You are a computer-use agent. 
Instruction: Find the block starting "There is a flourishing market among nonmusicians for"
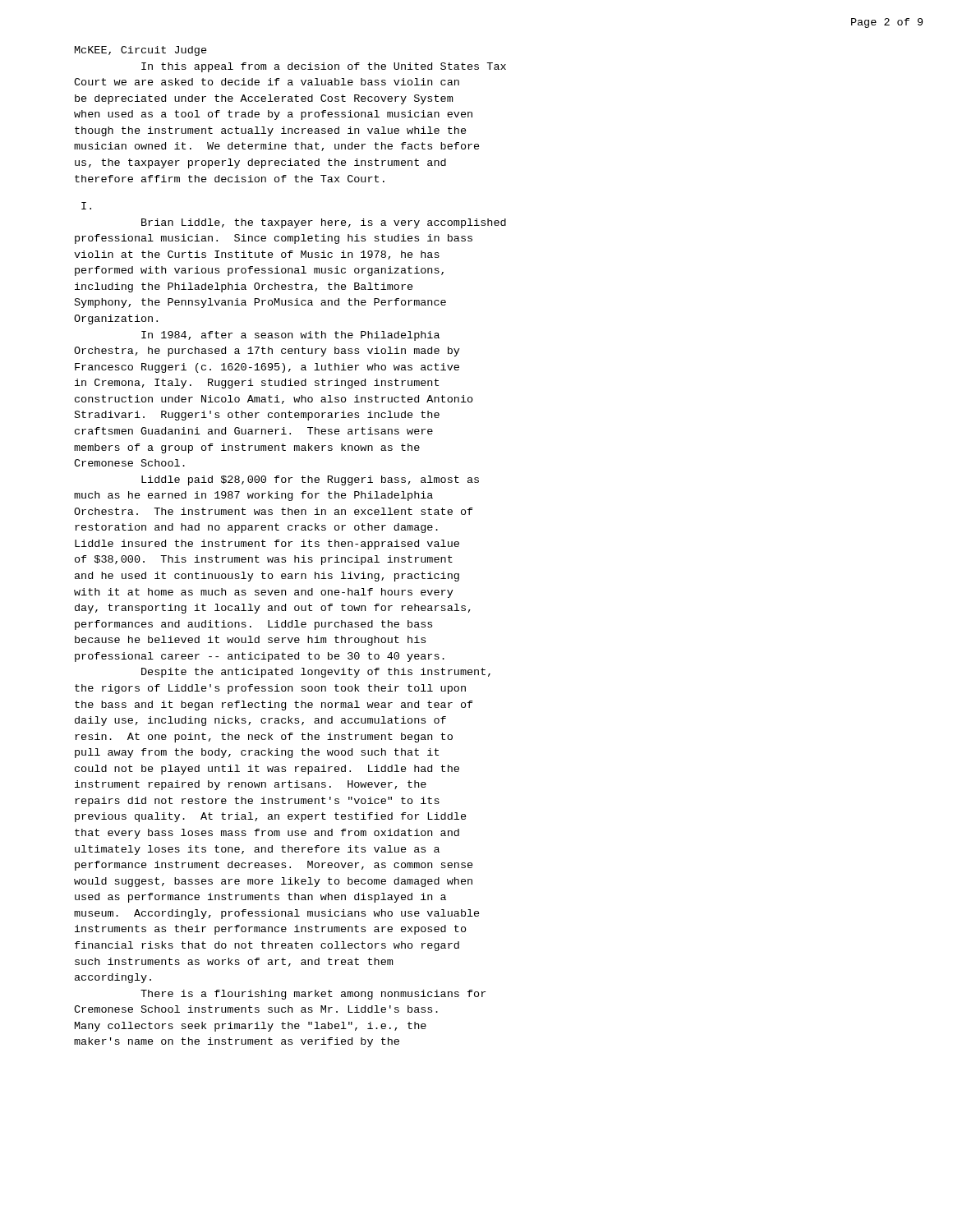point(280,1018)
